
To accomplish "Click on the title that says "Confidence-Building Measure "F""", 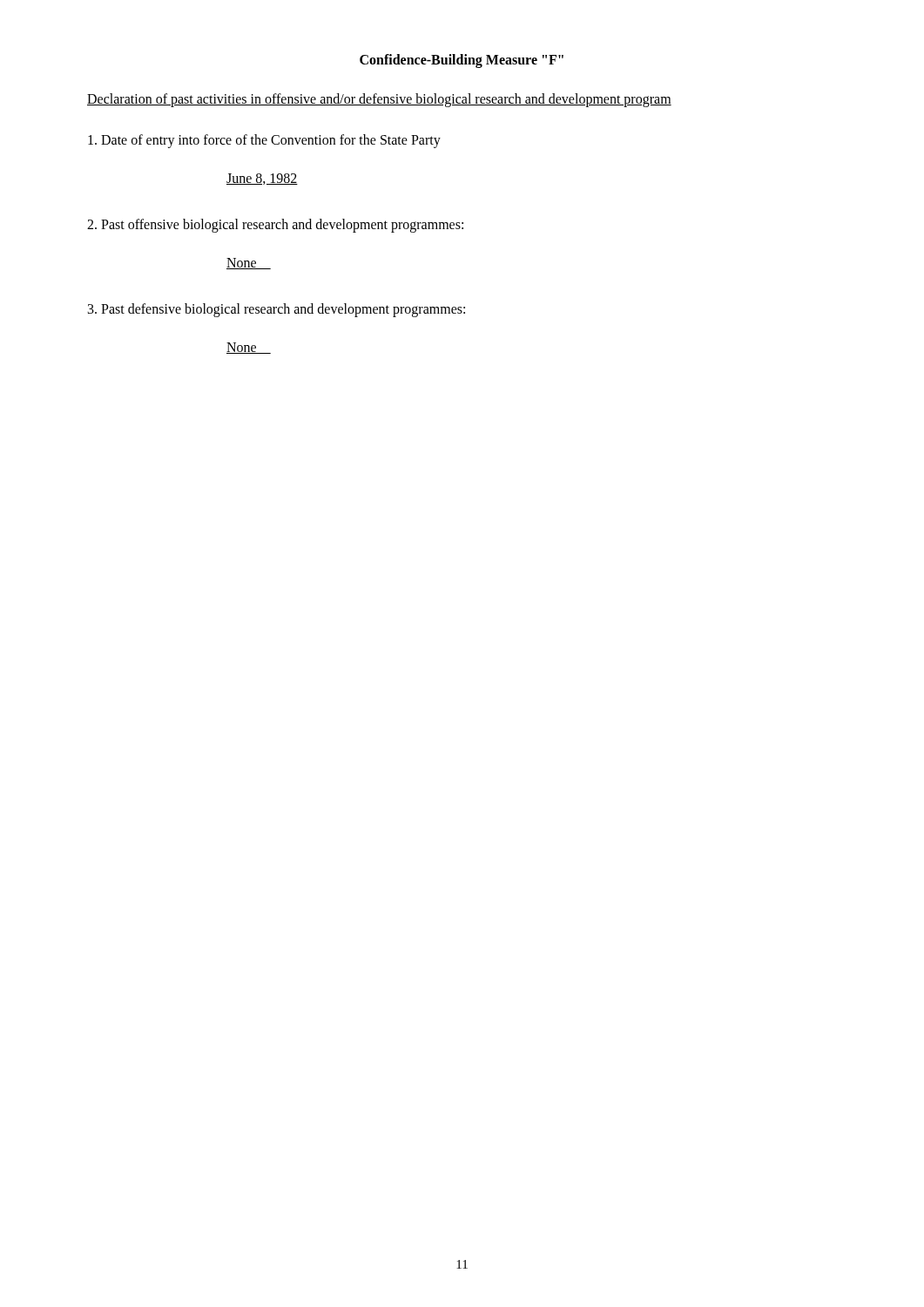I will (x=462, y=60).
